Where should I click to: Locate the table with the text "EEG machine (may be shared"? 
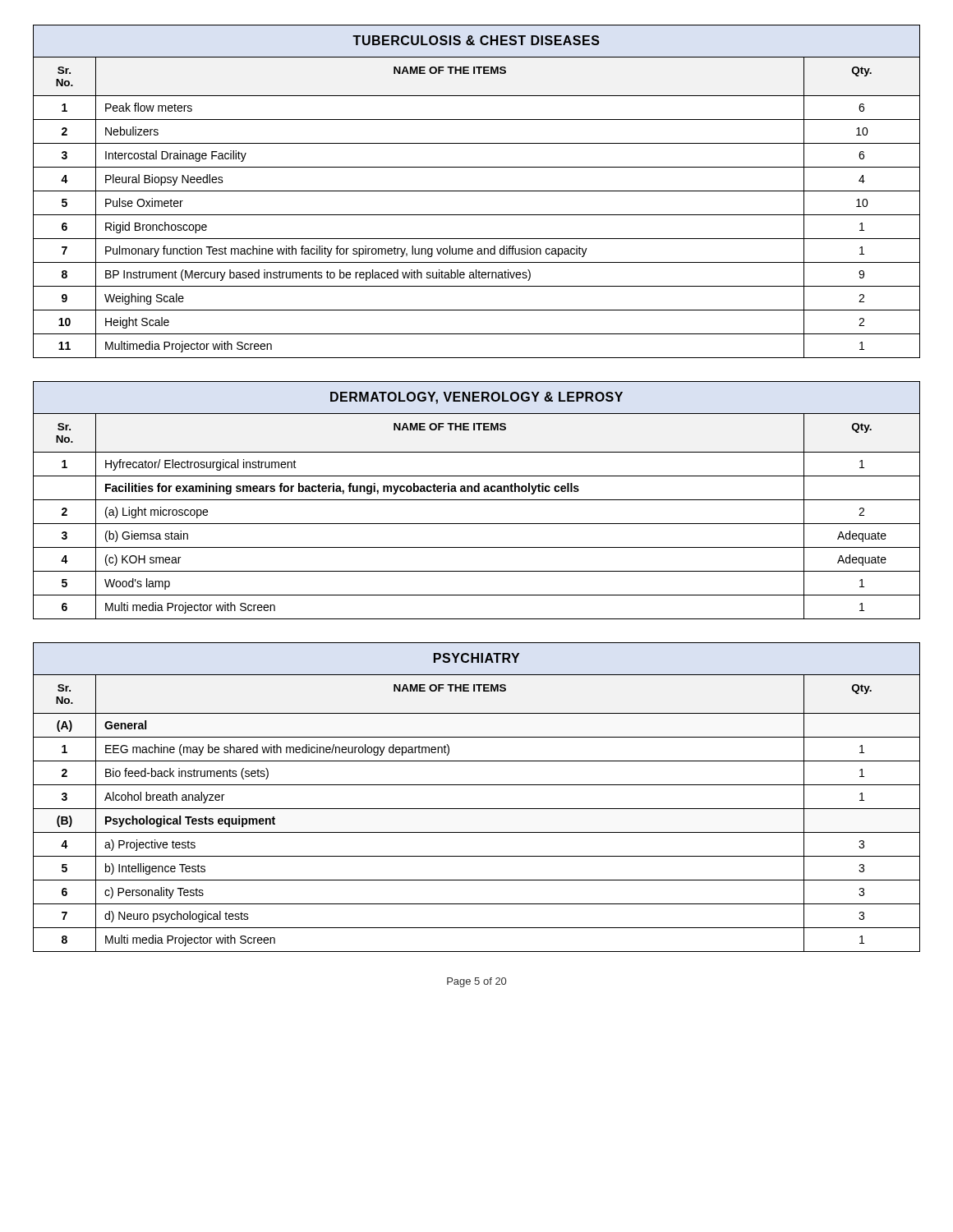tap(476, 797)
